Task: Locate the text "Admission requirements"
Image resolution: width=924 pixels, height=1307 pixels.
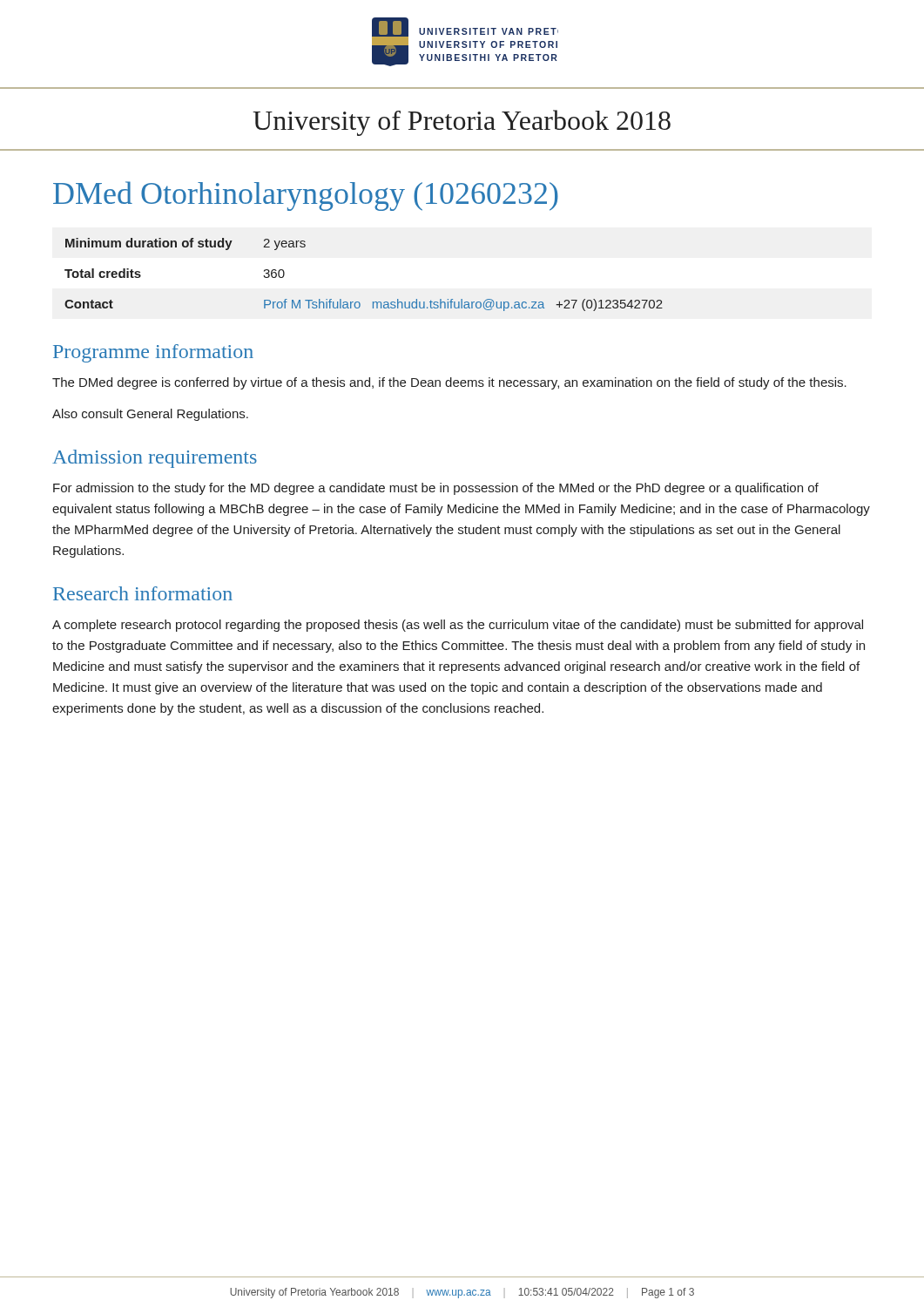Action: [x=155, y=459]
